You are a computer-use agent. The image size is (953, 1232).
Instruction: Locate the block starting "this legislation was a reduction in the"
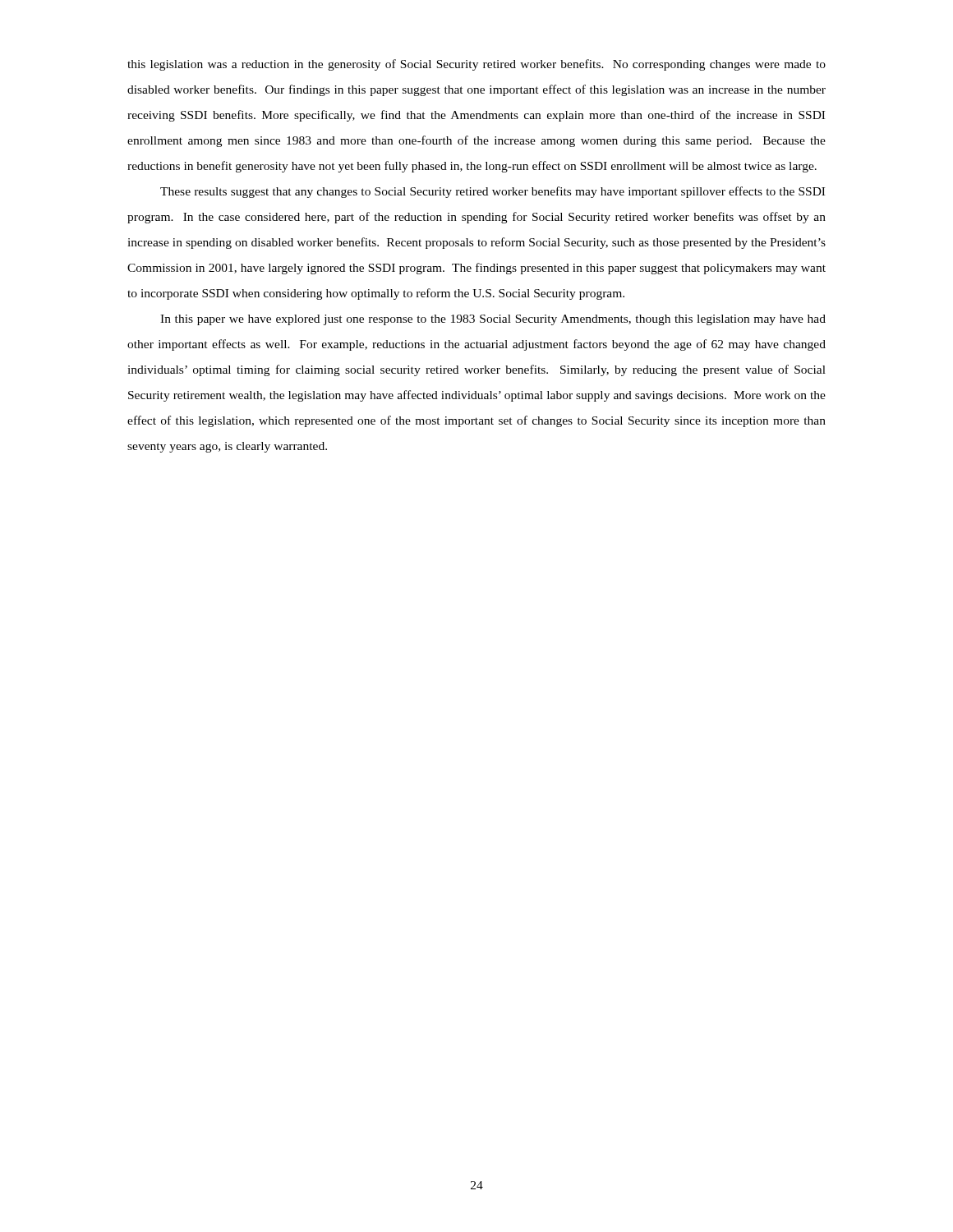pos(476,115)
